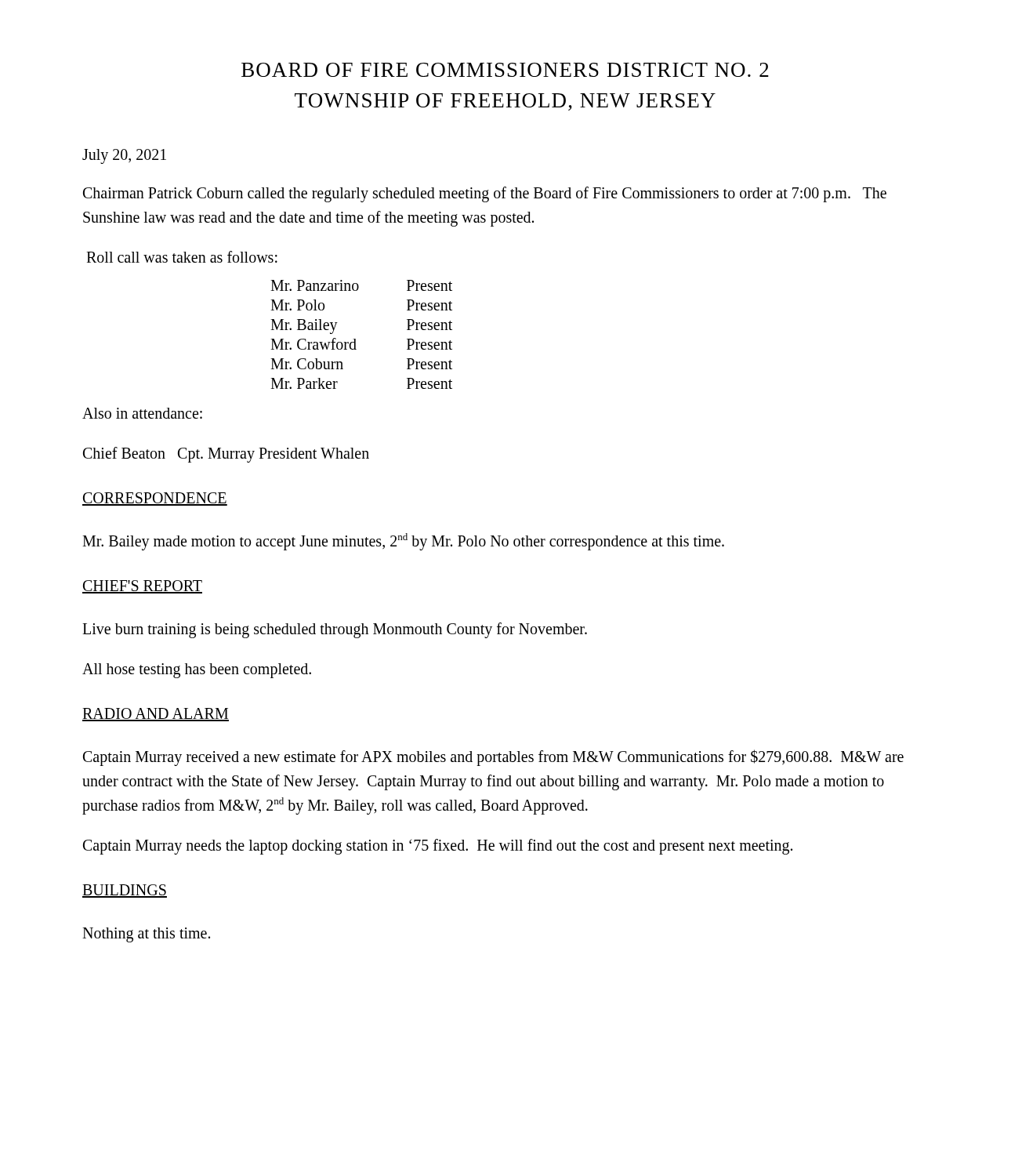Point to the text starting "Chairman Patrick Coburn called the regularly scheduled meeting"

click(485, 205)
